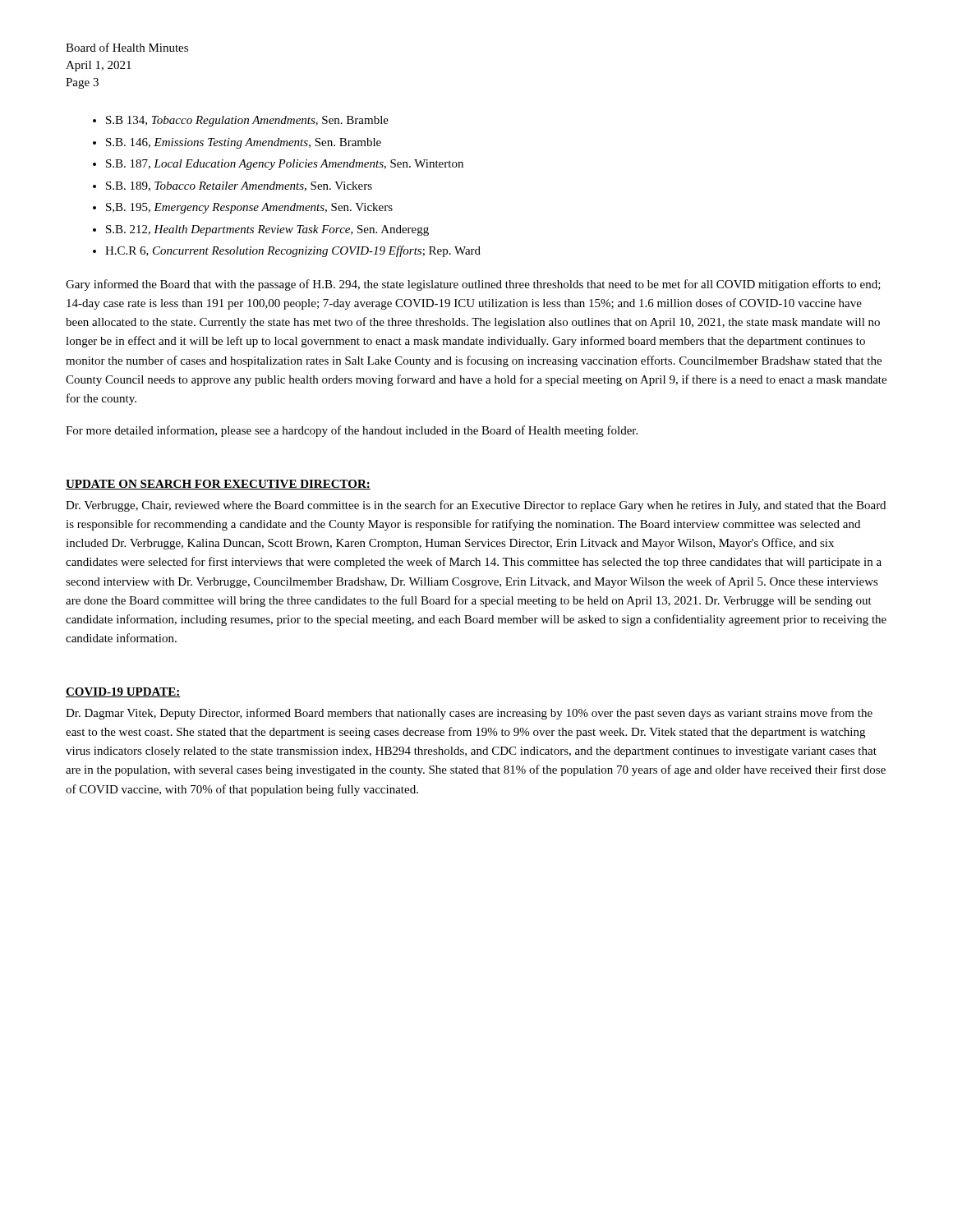
Task: Find the text starting "Gary informed the Board that"
Action: [x=476, y=341]
